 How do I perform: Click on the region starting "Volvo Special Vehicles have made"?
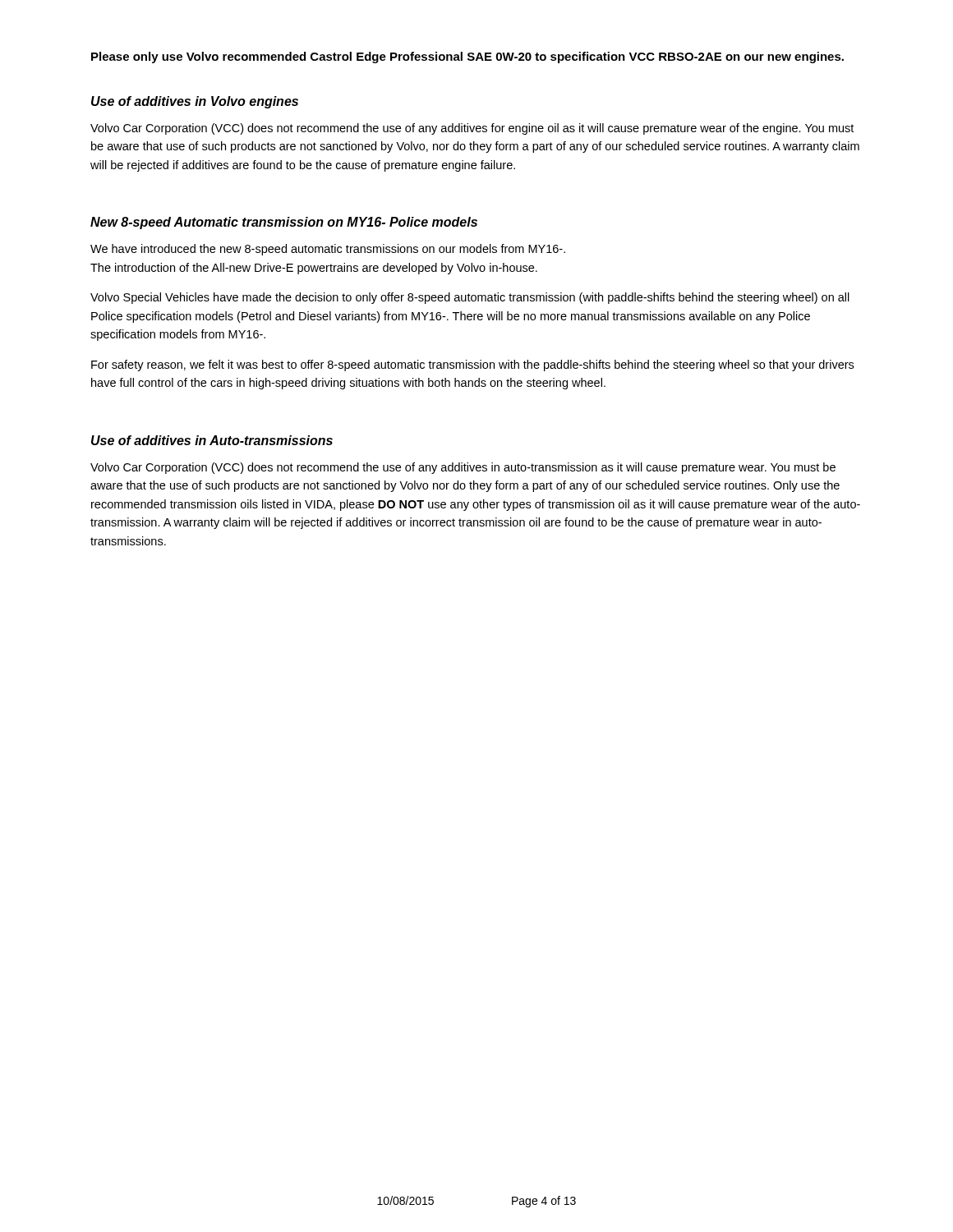[470, 316]
